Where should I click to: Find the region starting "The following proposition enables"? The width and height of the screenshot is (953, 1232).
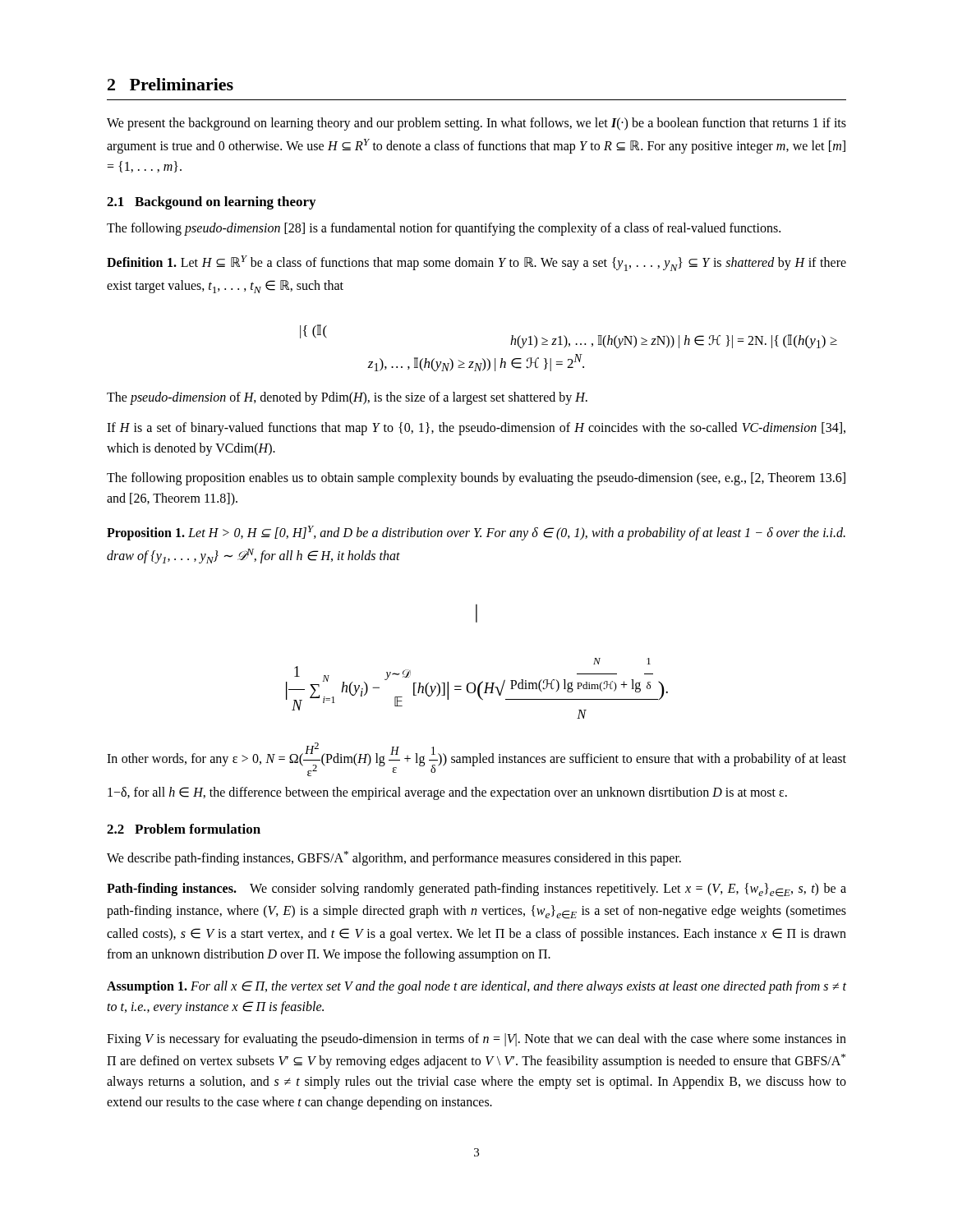[x=476, y=489]
